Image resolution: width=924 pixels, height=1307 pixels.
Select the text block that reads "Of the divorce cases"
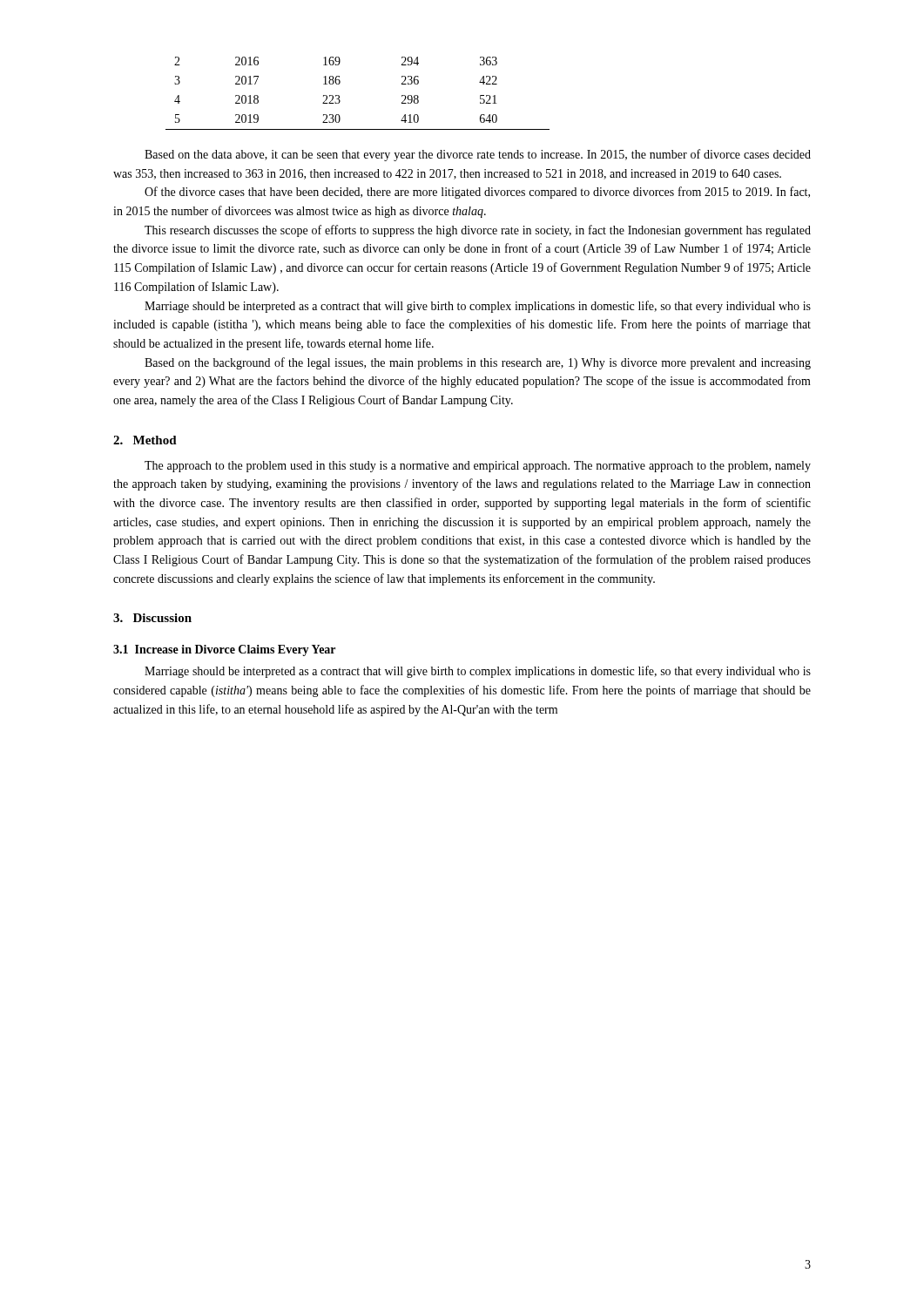pos(462,202)
